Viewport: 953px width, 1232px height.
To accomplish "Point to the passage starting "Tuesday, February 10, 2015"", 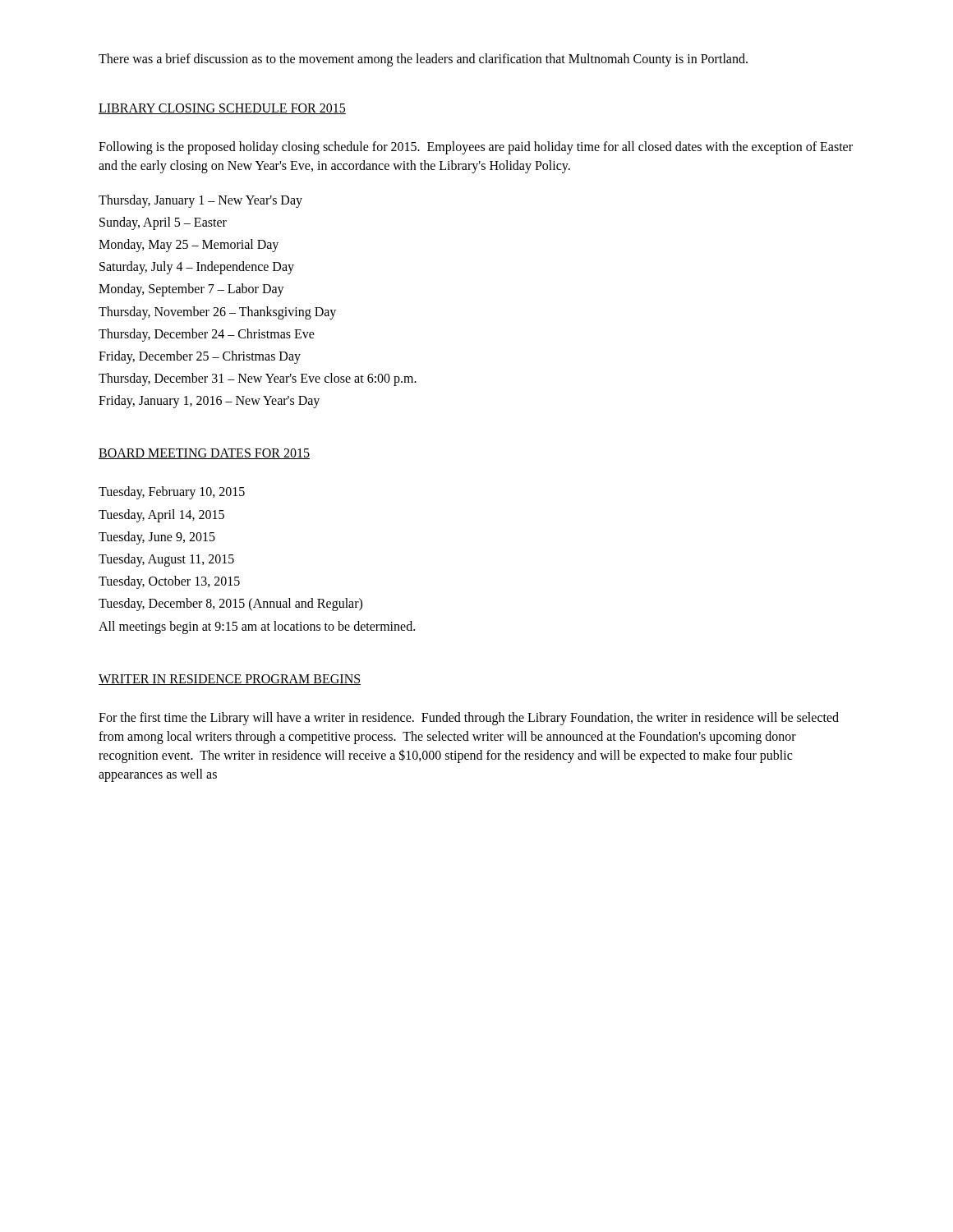I will point(172,492).
